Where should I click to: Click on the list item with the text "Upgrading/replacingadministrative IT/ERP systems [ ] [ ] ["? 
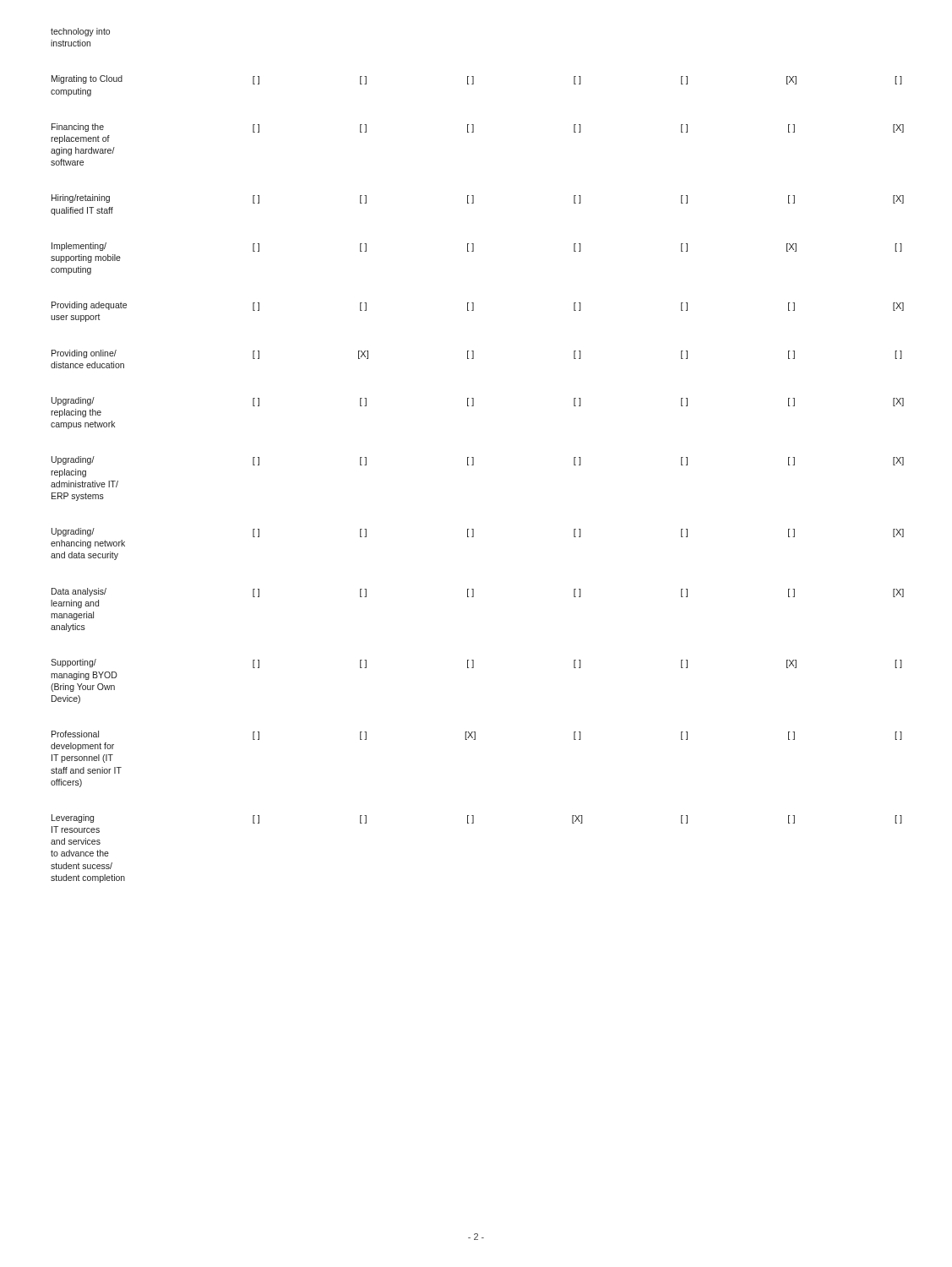pyautogui.click(x=74, y=461)
